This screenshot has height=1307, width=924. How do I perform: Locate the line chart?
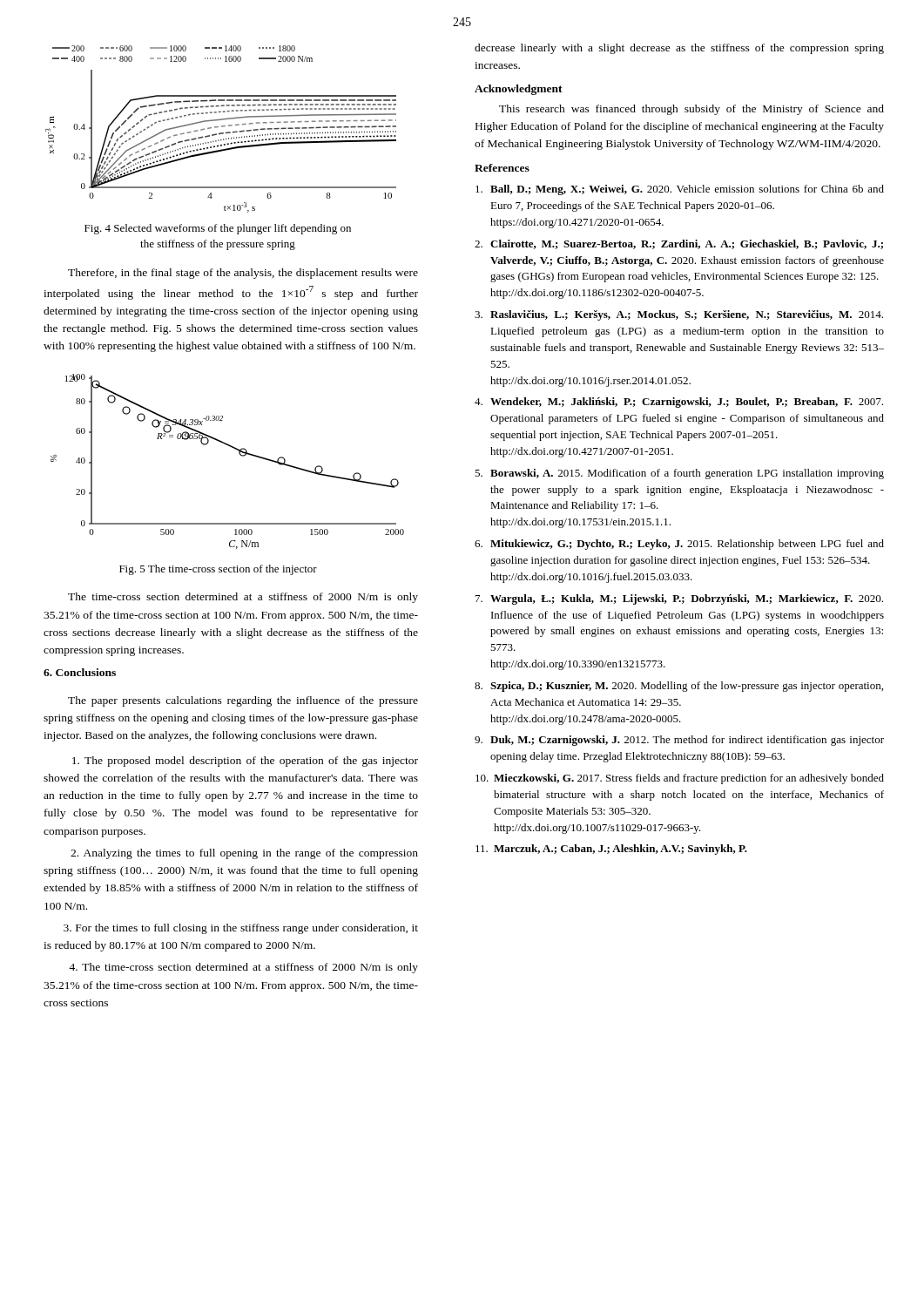coord(226,128)
